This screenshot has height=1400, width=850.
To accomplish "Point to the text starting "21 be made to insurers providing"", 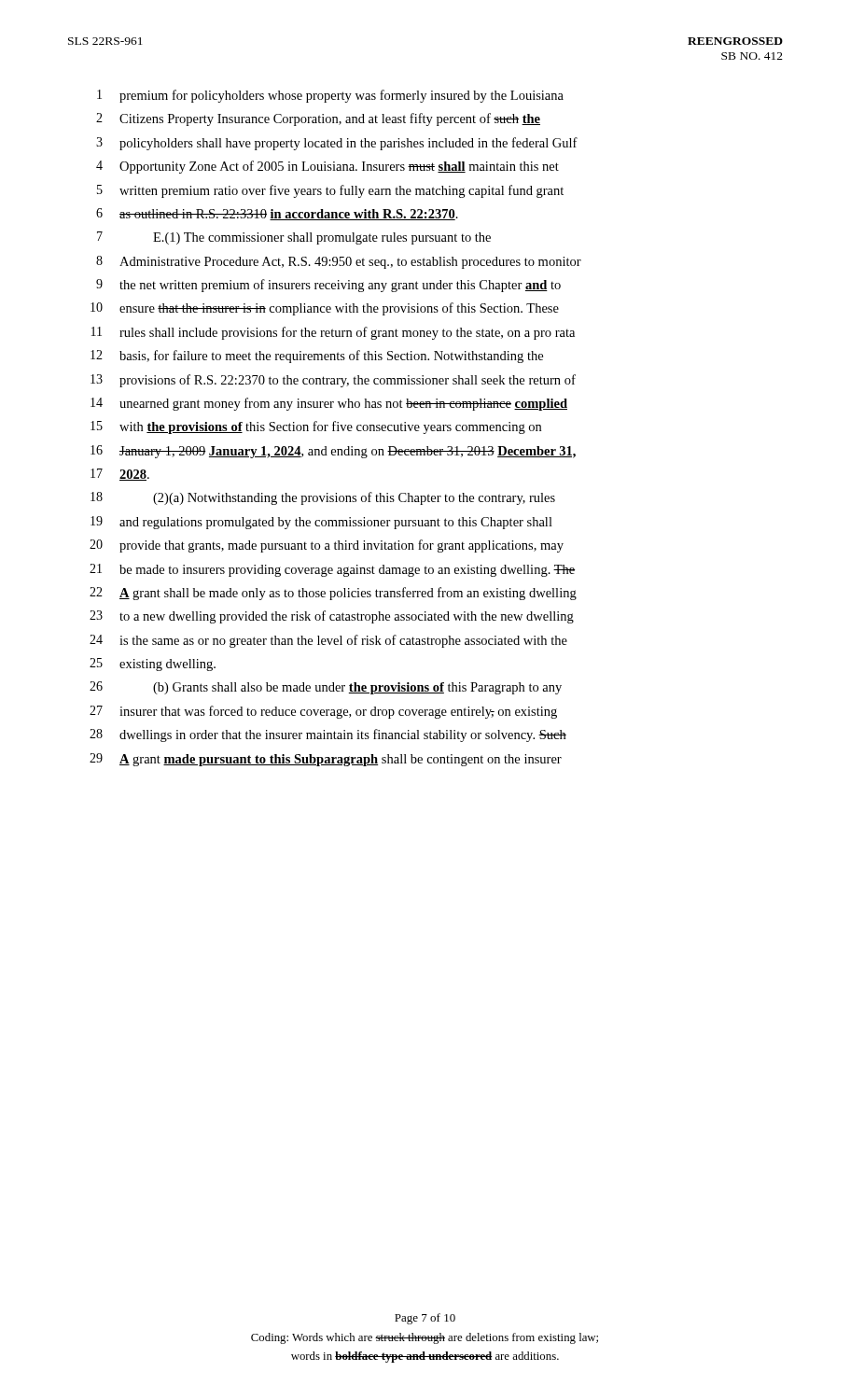I will 425,569.
